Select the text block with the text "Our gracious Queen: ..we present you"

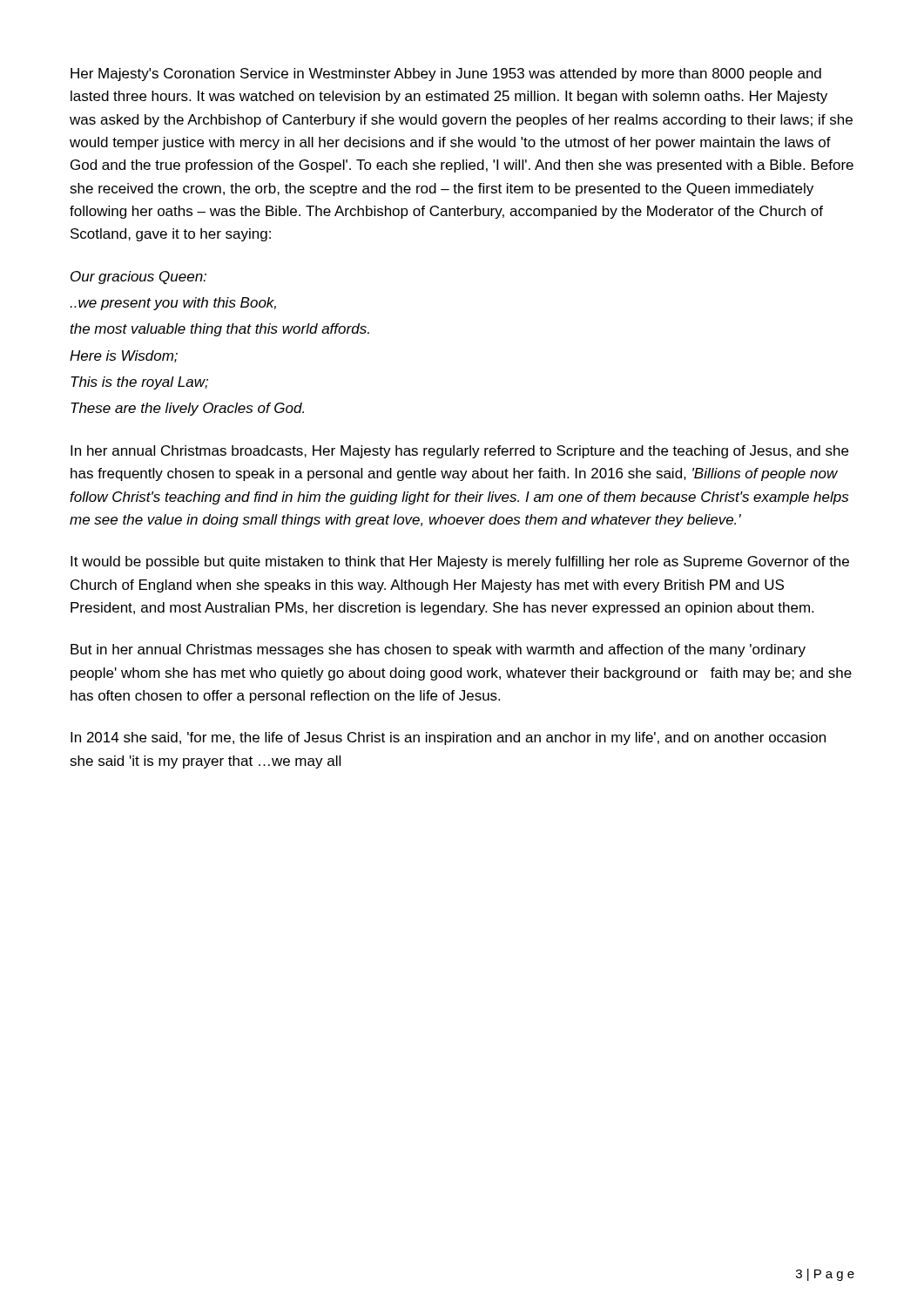point(138,278)
